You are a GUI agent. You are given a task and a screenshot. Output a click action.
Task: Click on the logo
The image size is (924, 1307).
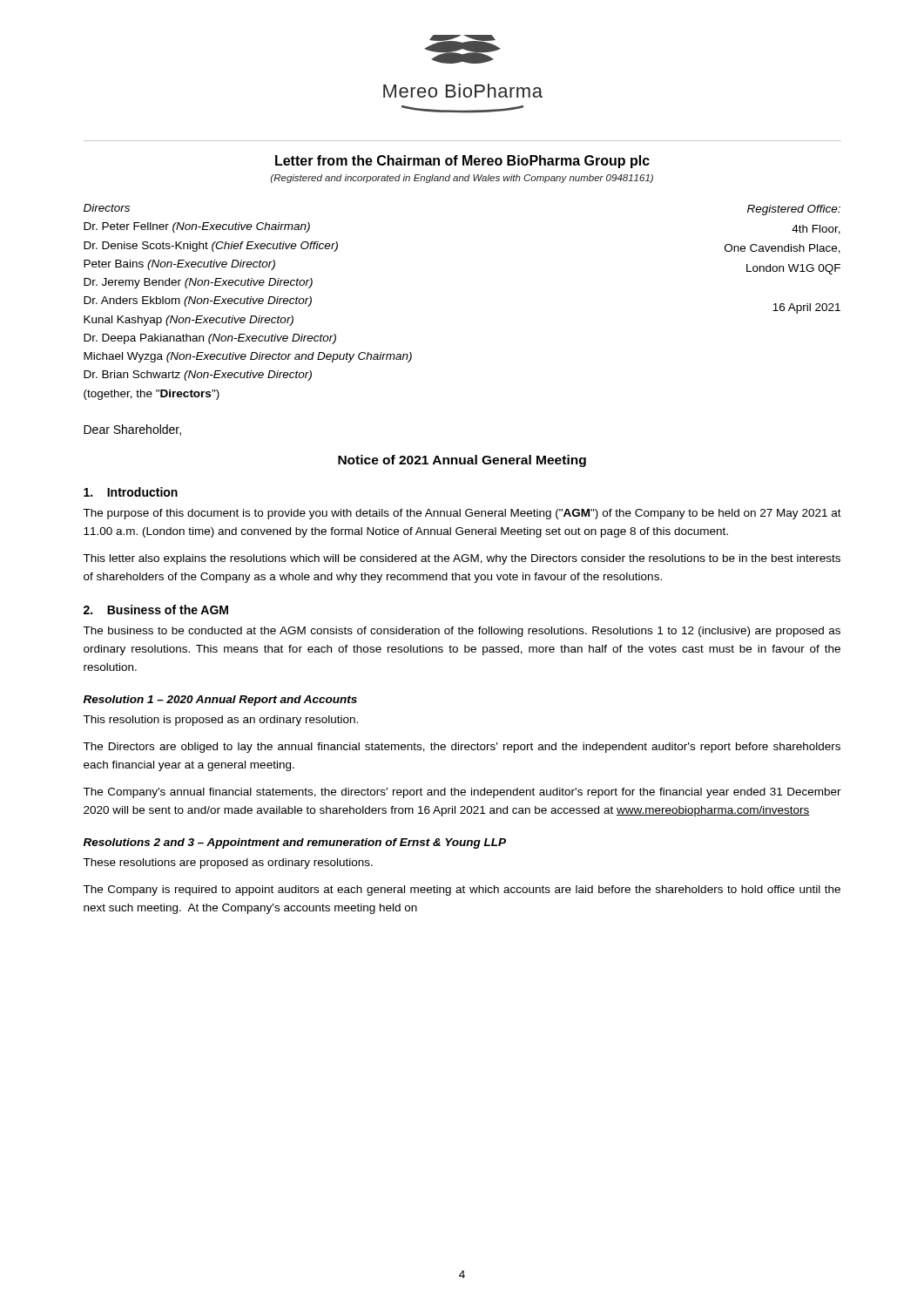coord(462,80)
